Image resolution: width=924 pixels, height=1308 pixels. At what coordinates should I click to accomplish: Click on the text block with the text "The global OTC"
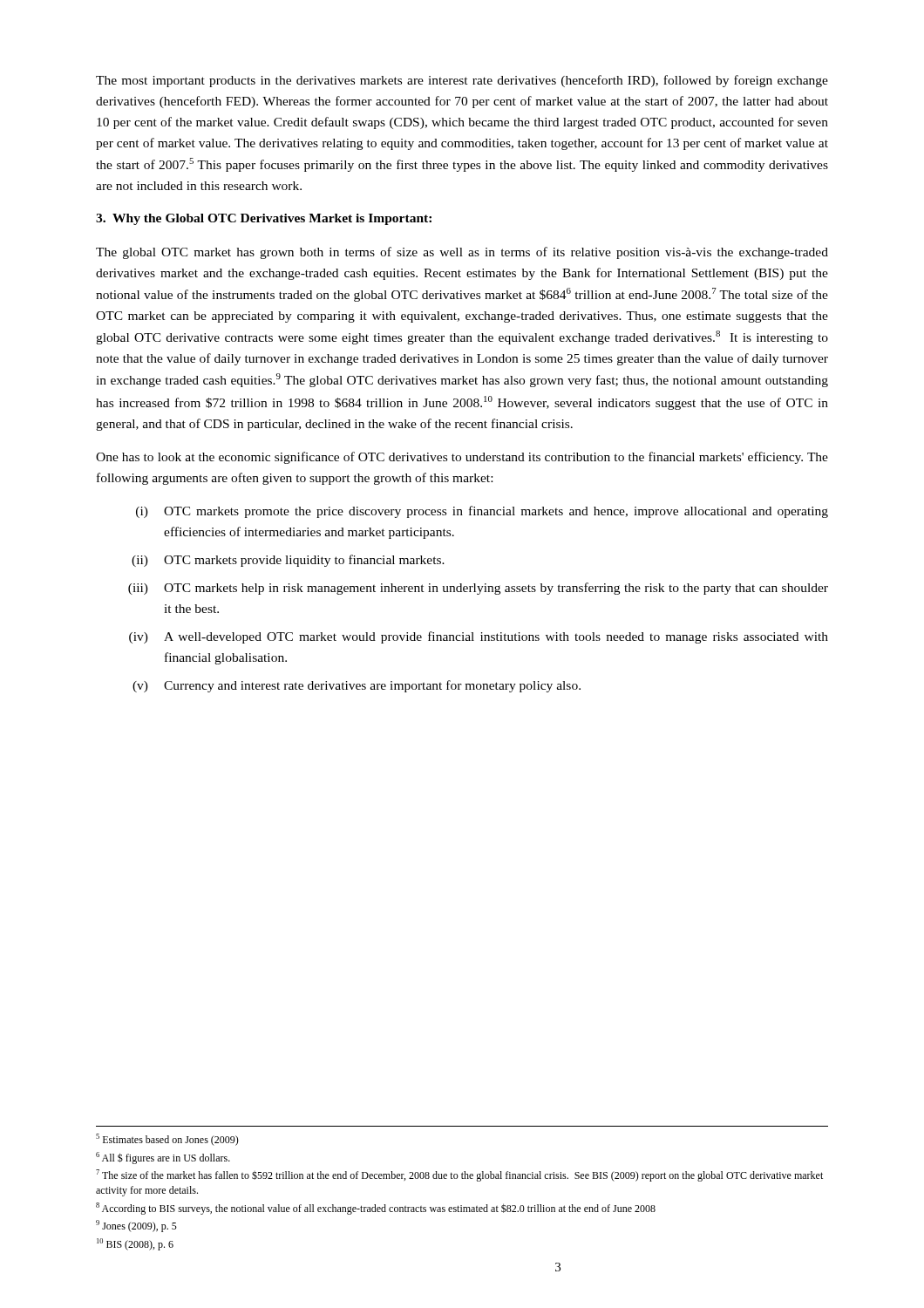(x=462, y=338)
